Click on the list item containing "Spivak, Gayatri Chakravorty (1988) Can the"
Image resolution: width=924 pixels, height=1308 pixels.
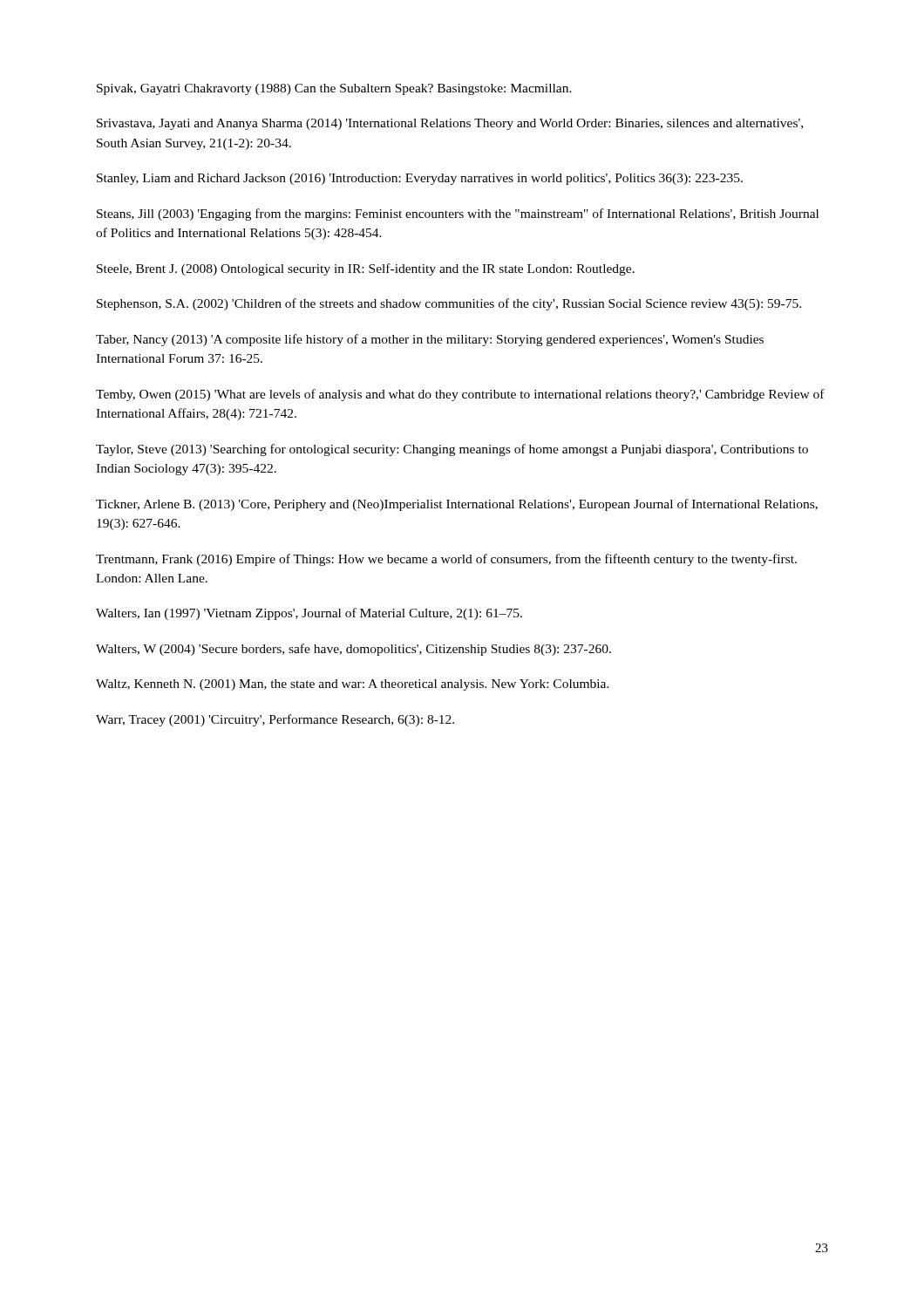(334, 88)
